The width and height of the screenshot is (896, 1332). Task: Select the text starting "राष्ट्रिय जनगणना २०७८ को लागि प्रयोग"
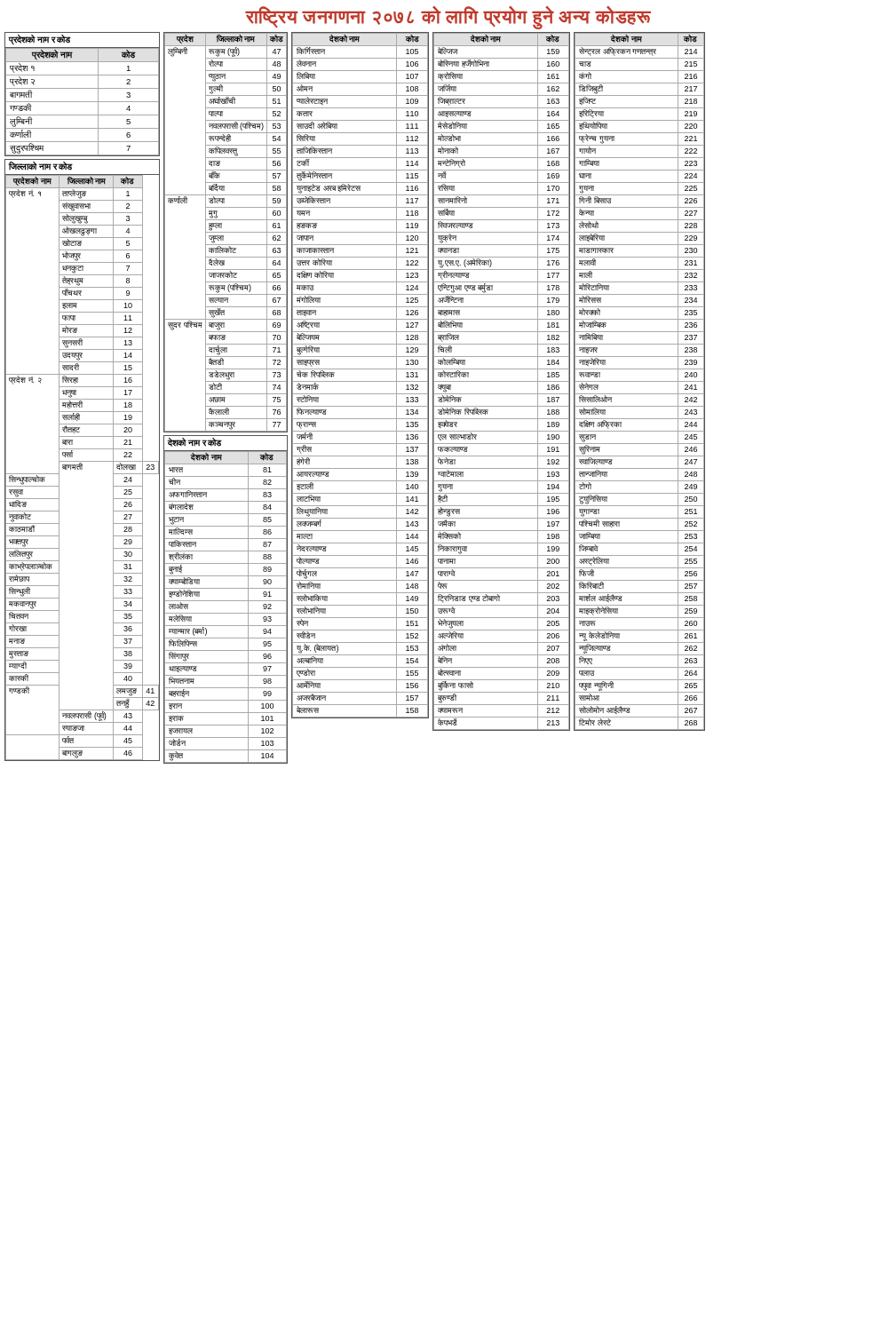tap(448, 16)
